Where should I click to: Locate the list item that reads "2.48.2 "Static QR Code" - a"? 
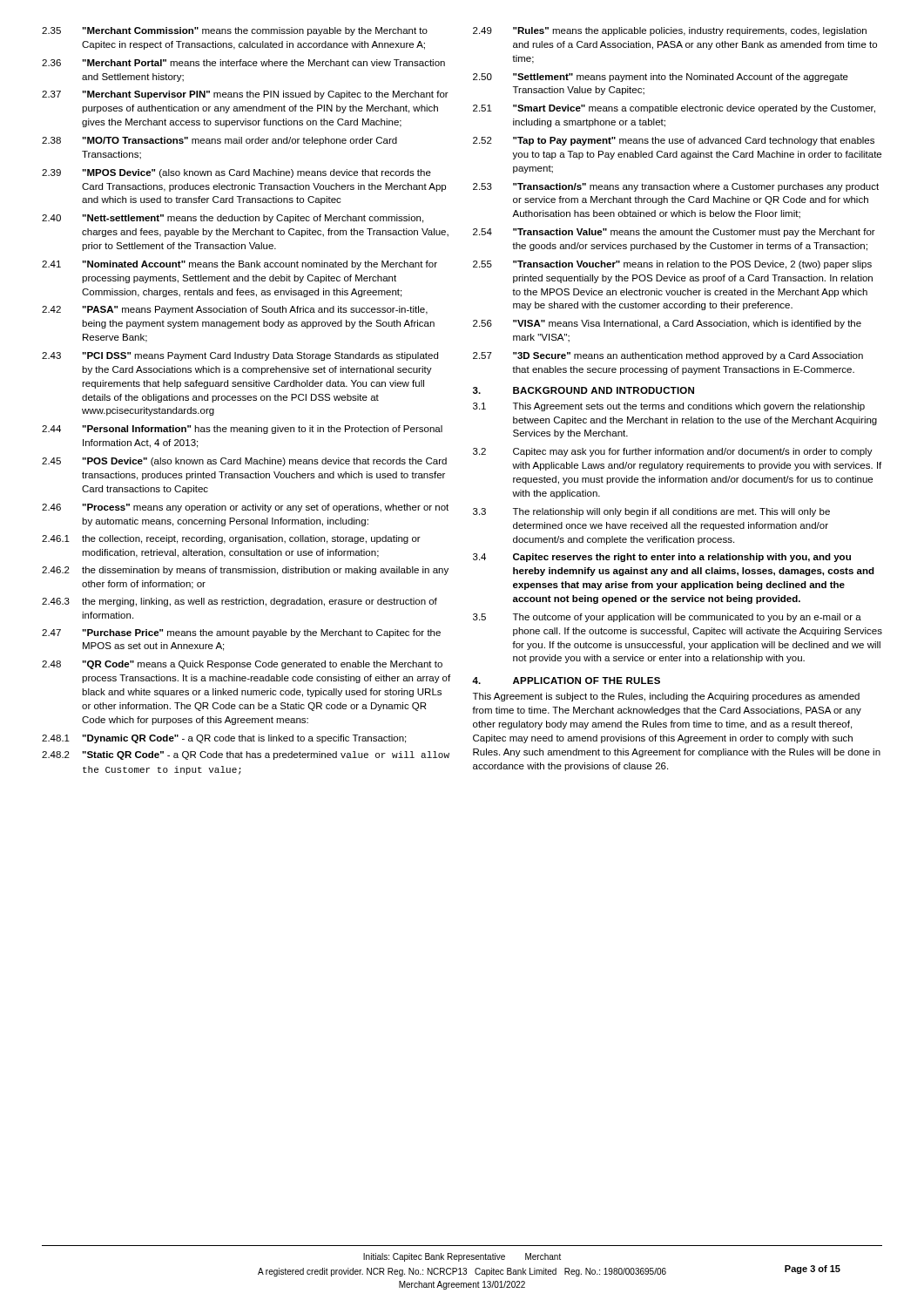point(247,763)
